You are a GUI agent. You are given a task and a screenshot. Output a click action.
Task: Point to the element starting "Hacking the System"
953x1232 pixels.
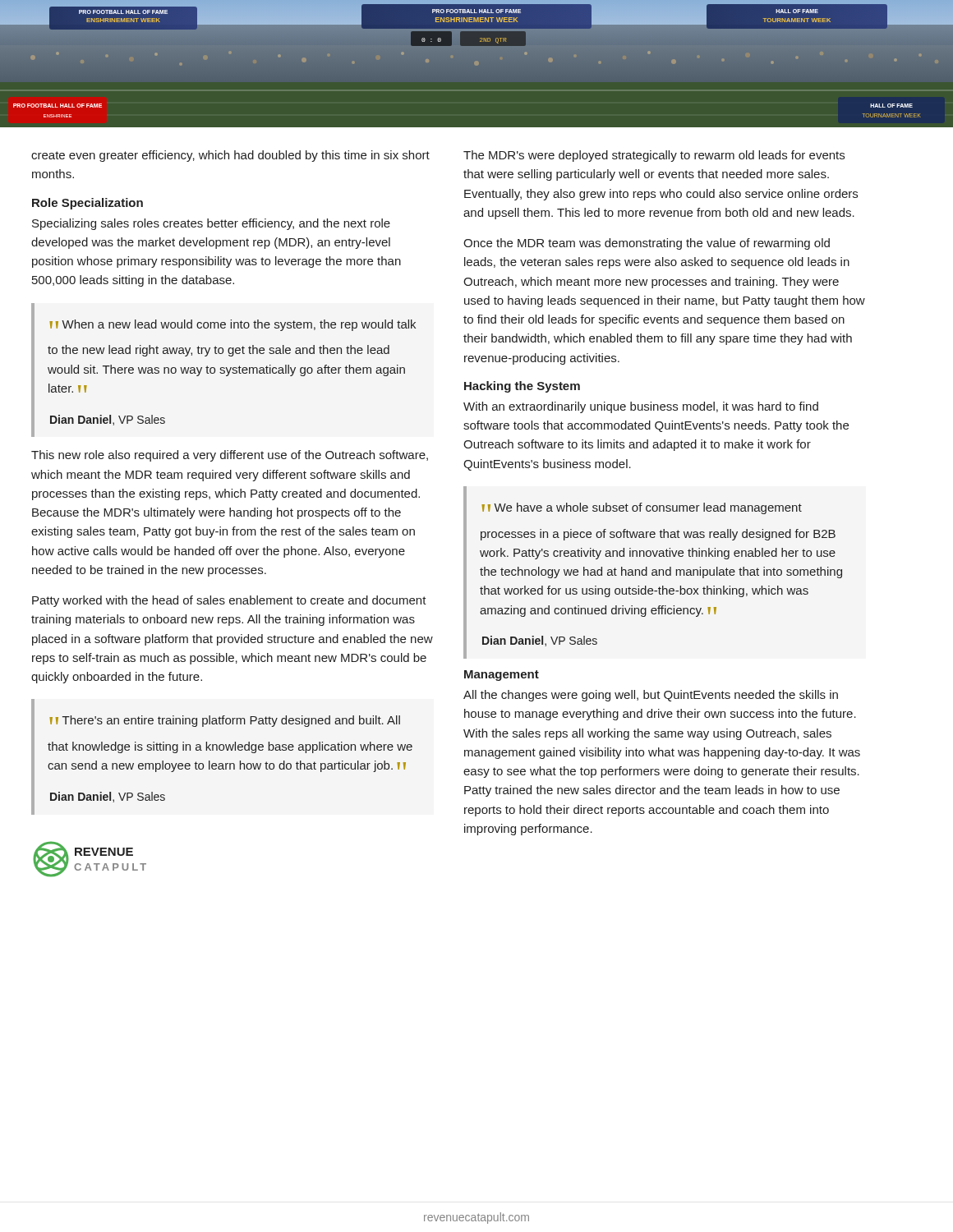tap(522, 385)
